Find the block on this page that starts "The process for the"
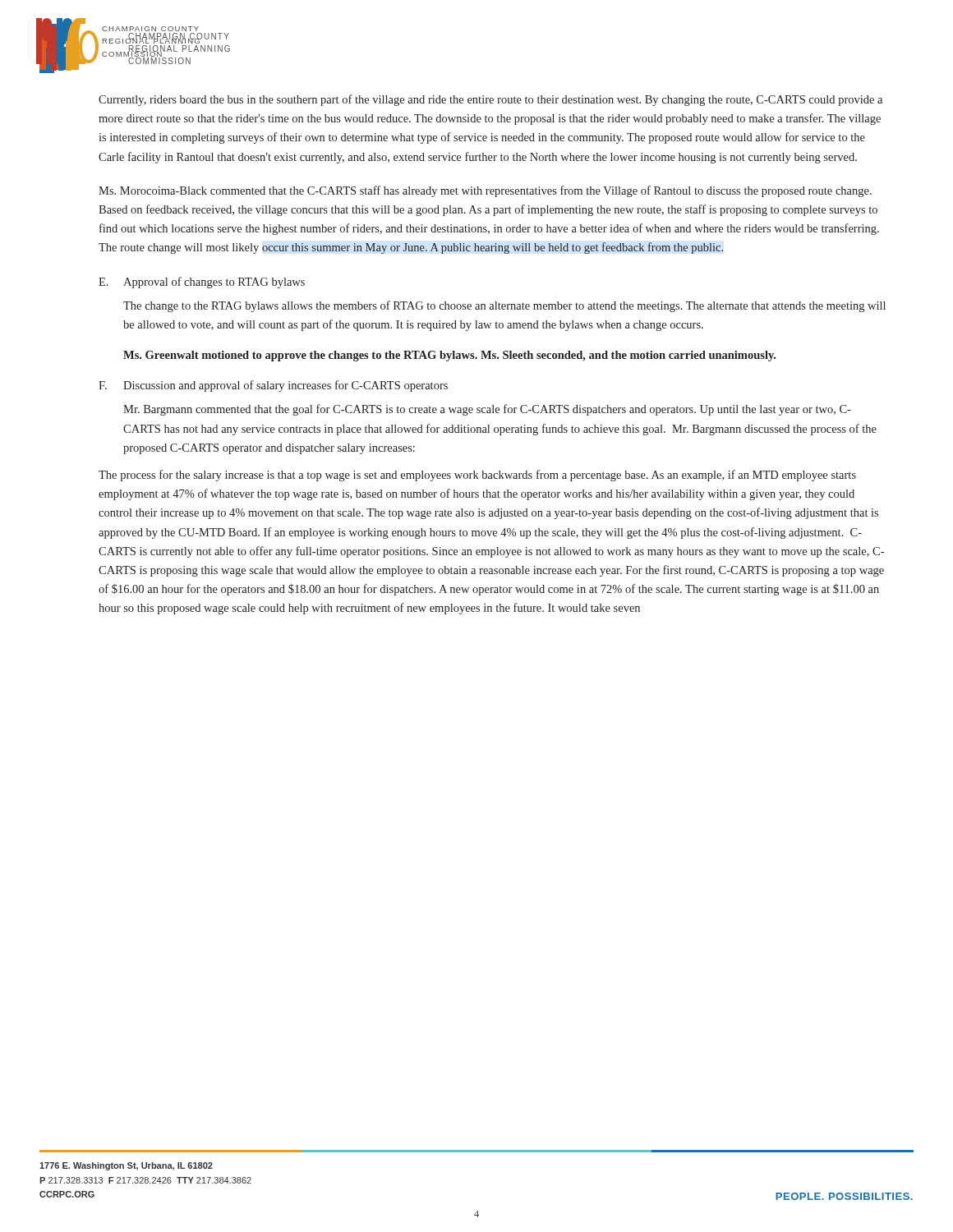The width and height of the screenshot is (953, 1232). click(x=491, y=541)
